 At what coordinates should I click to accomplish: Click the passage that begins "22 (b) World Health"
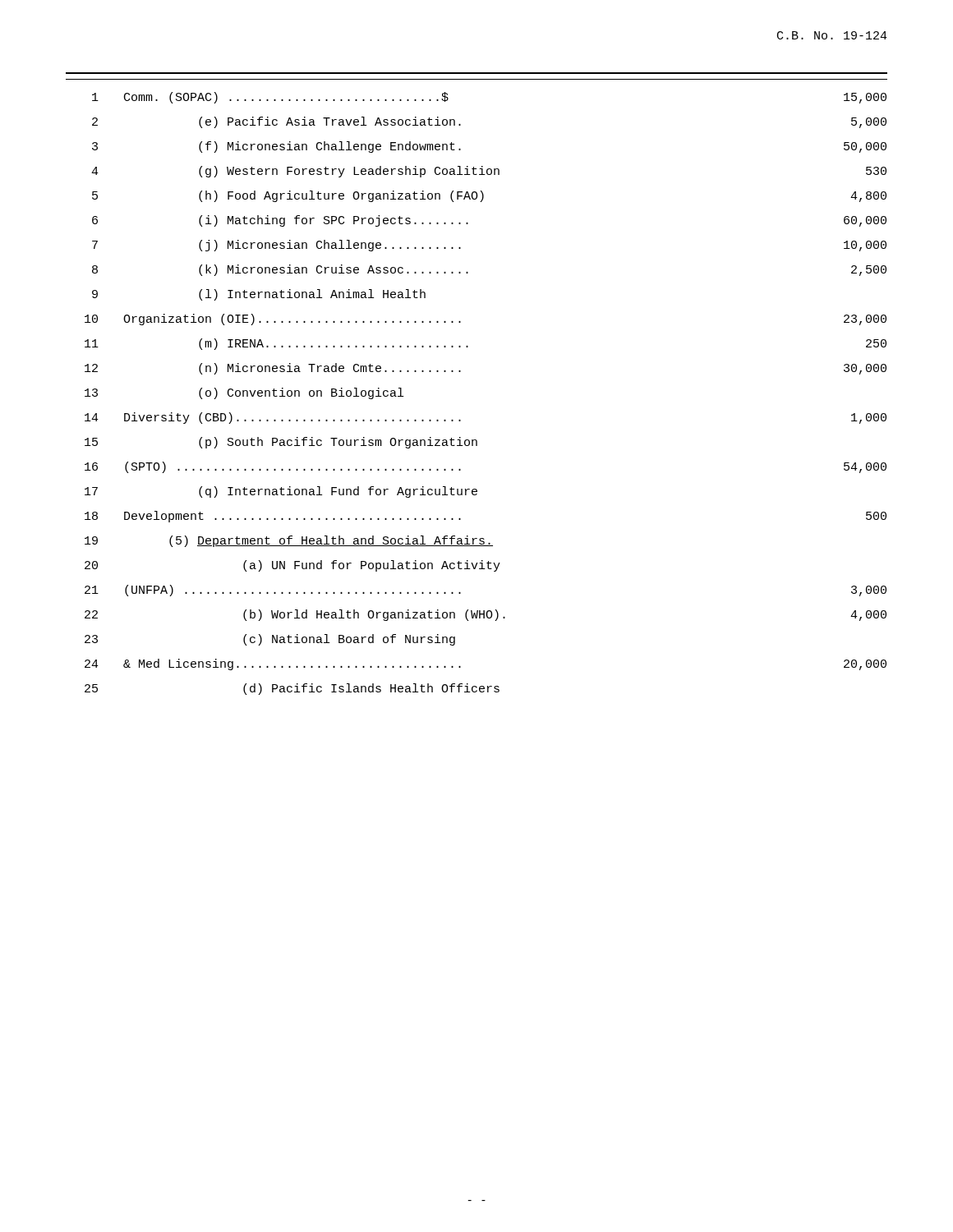(476, 616)
